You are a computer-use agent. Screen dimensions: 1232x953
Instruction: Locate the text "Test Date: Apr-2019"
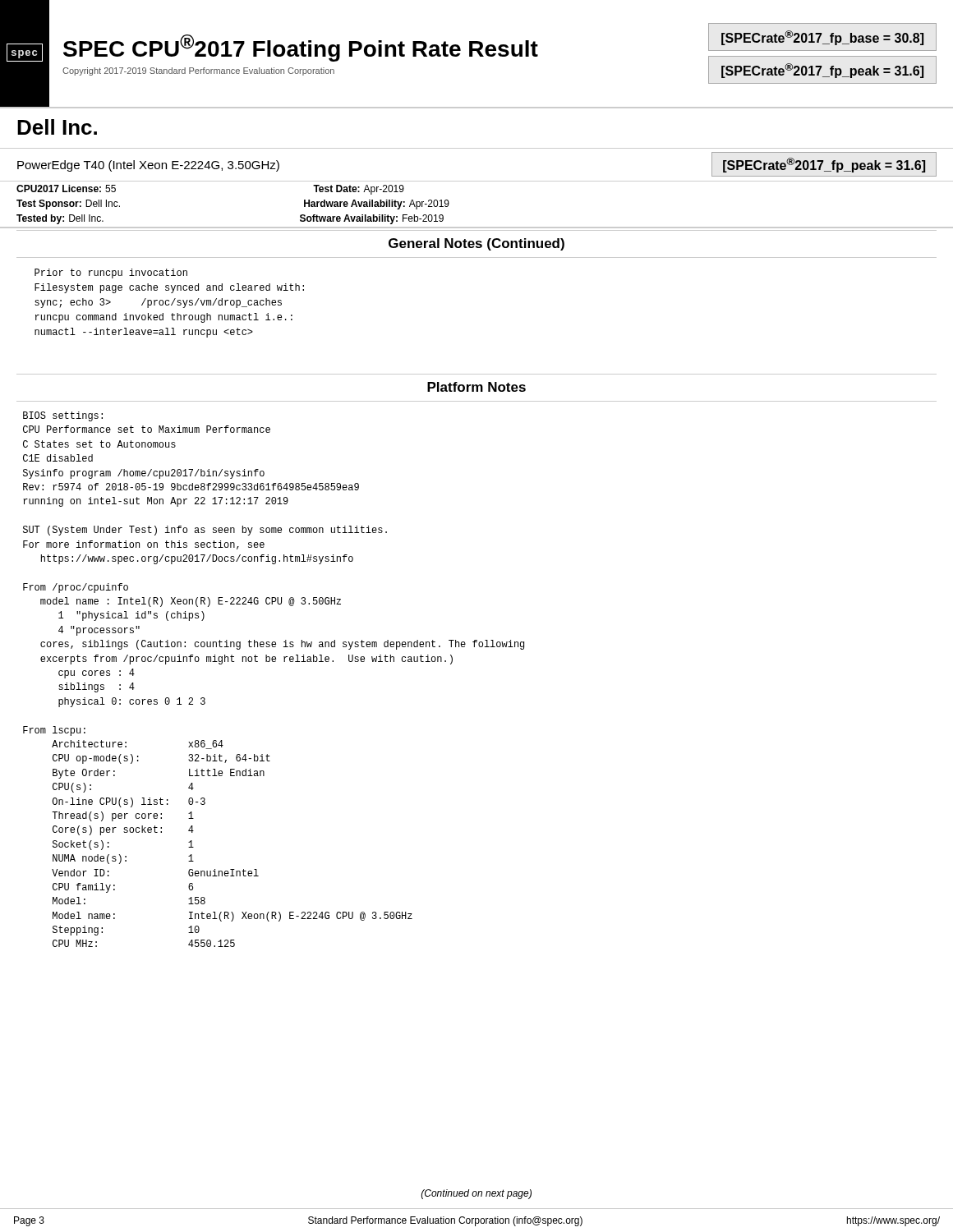pyautogui.click(x=359, y=189)
